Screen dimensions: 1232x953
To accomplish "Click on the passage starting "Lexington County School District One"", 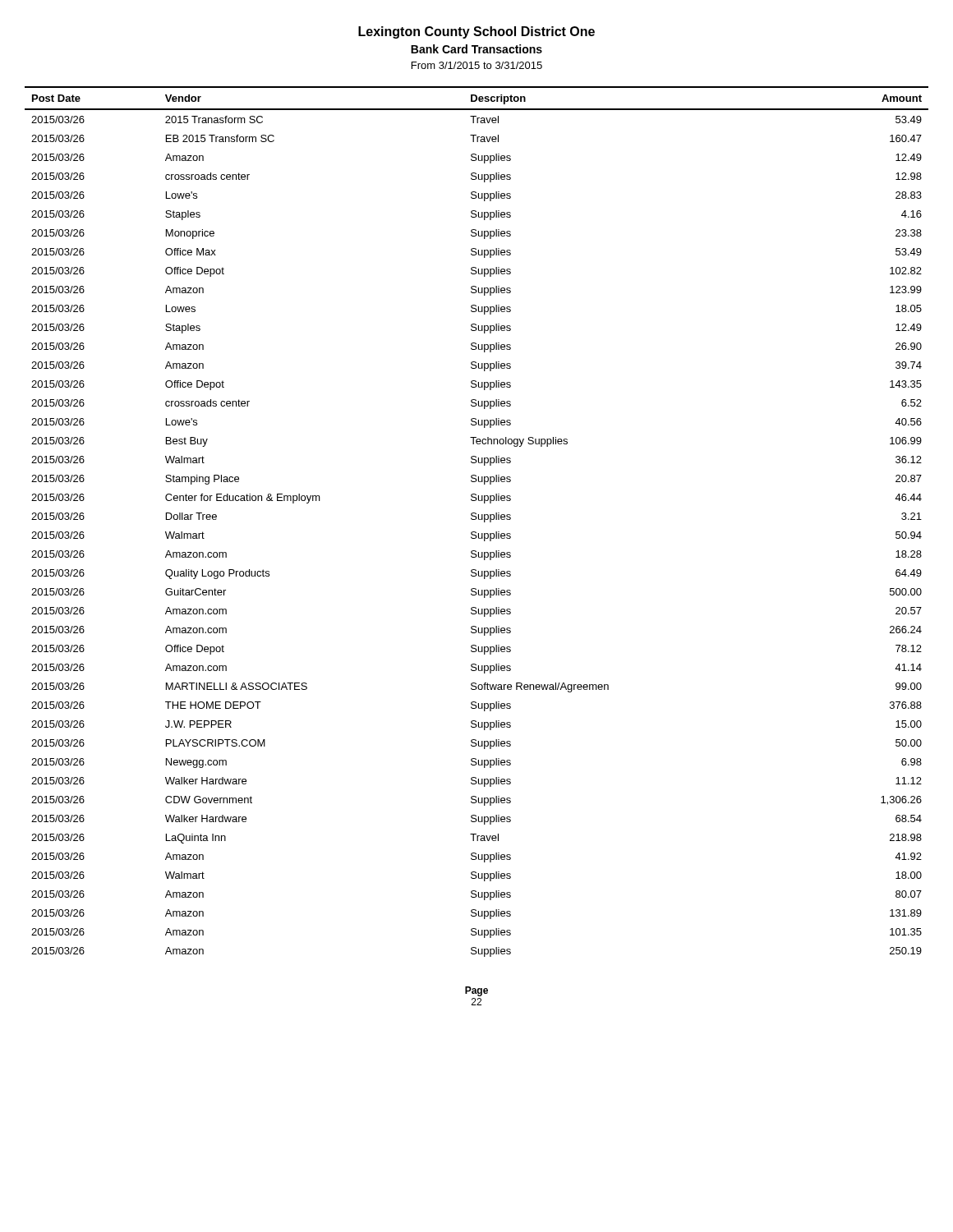I will click(x=476, y=32).
